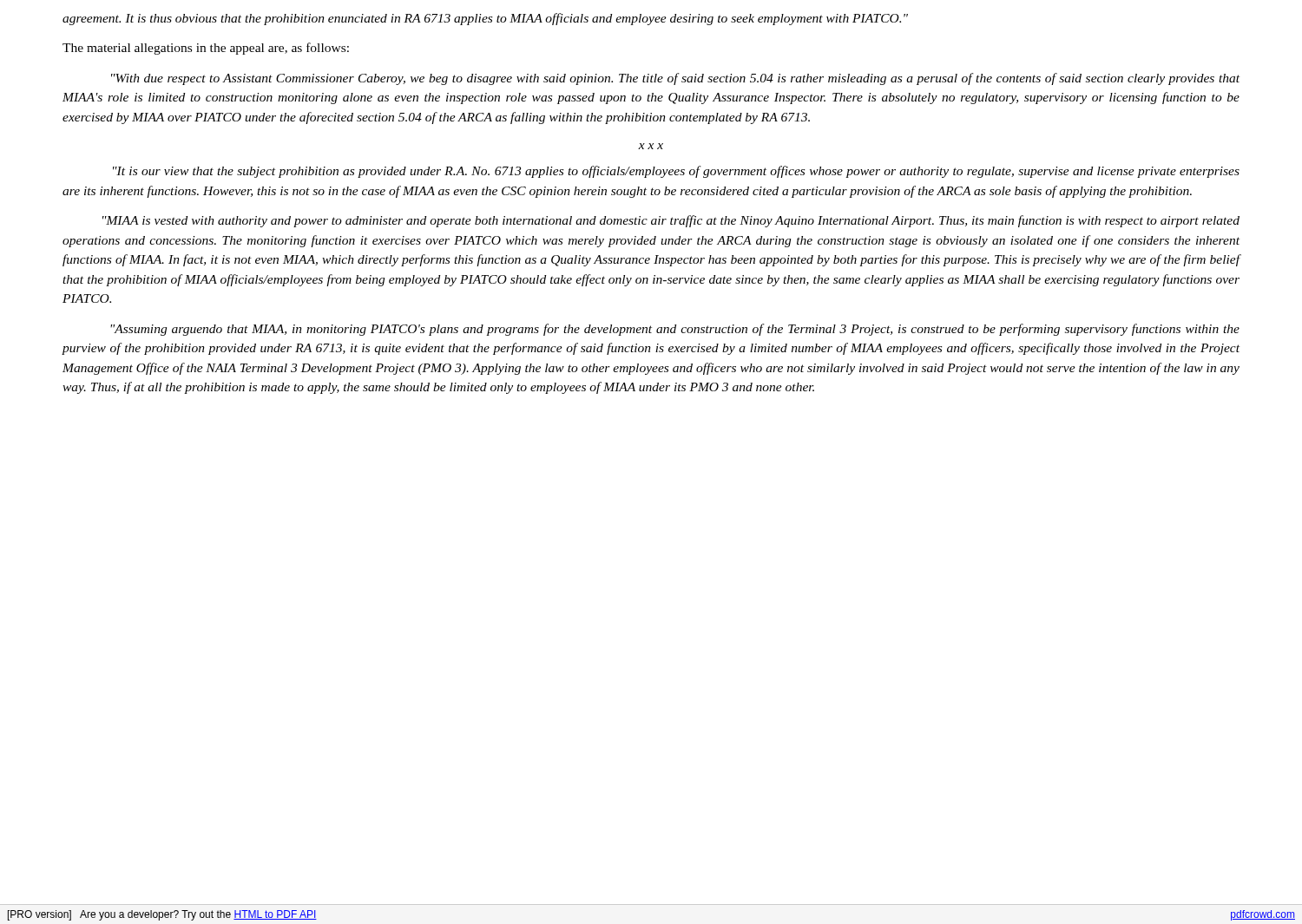The image size is (1302, 924).
Task: Select the text block that says ""It is our view that the"
Action: (x=651, y=181)
